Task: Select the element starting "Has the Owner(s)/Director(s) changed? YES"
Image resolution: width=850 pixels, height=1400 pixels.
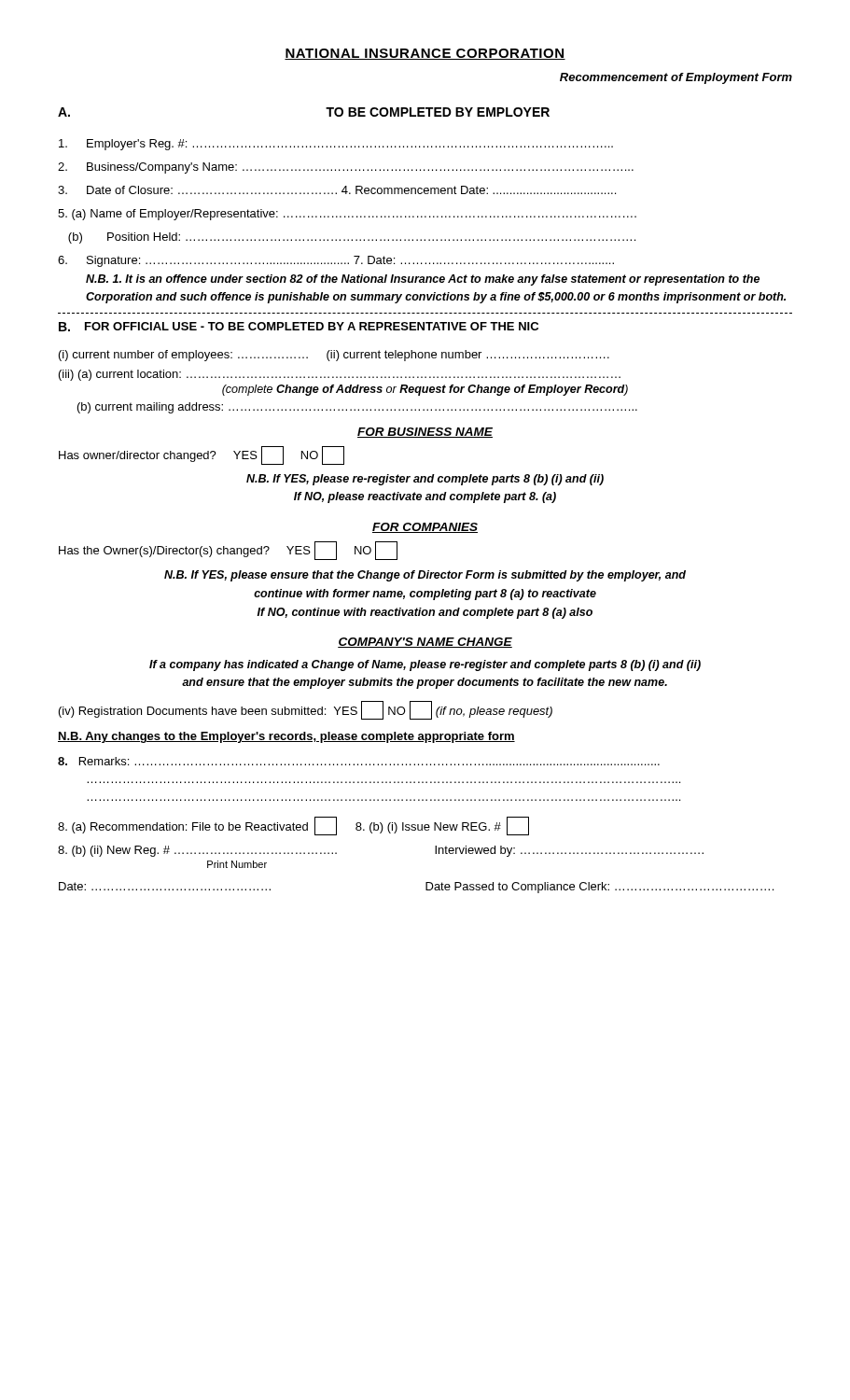Action: 228,550
